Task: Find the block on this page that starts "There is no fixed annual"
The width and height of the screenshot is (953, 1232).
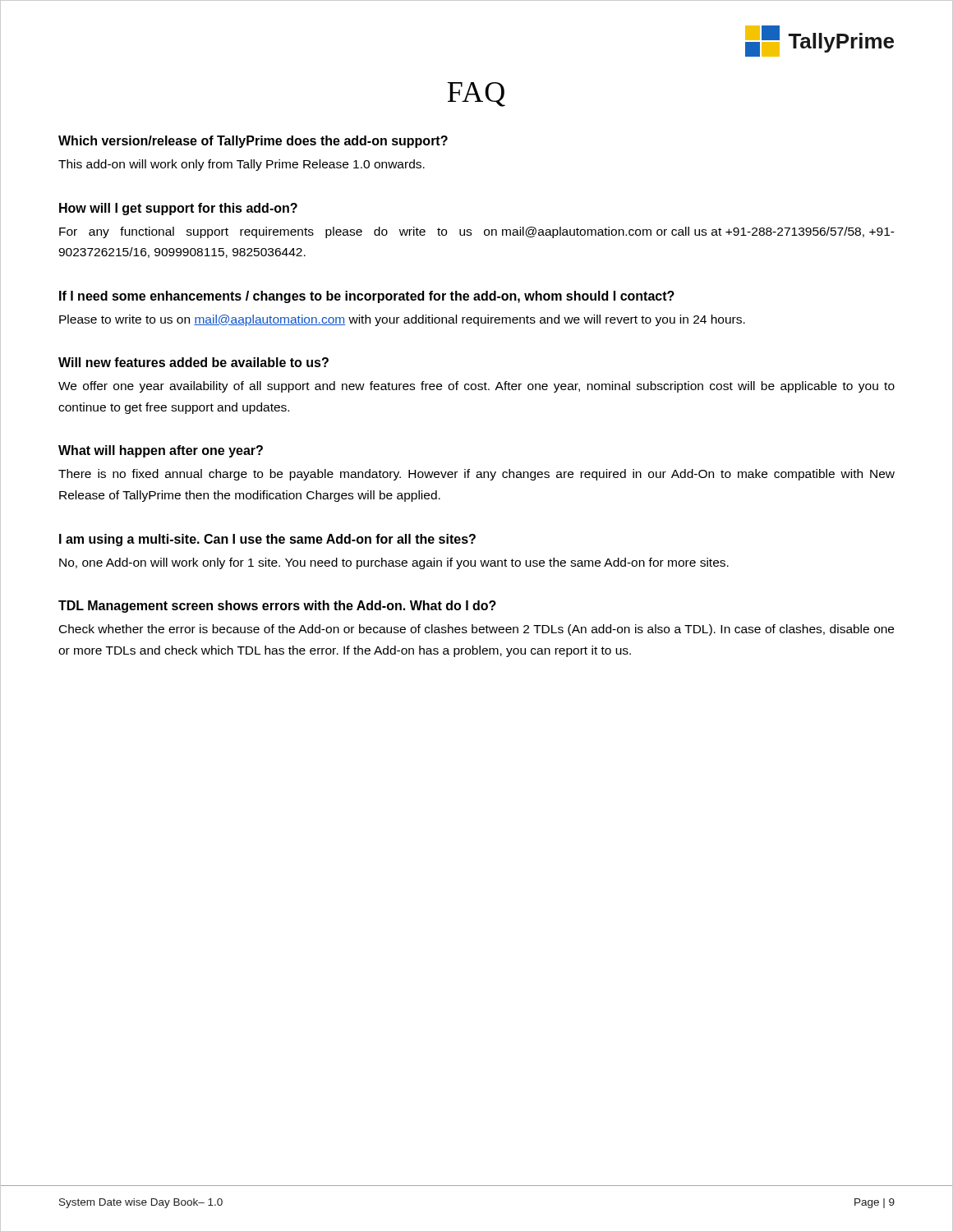Action: click(x=476, y=484)
